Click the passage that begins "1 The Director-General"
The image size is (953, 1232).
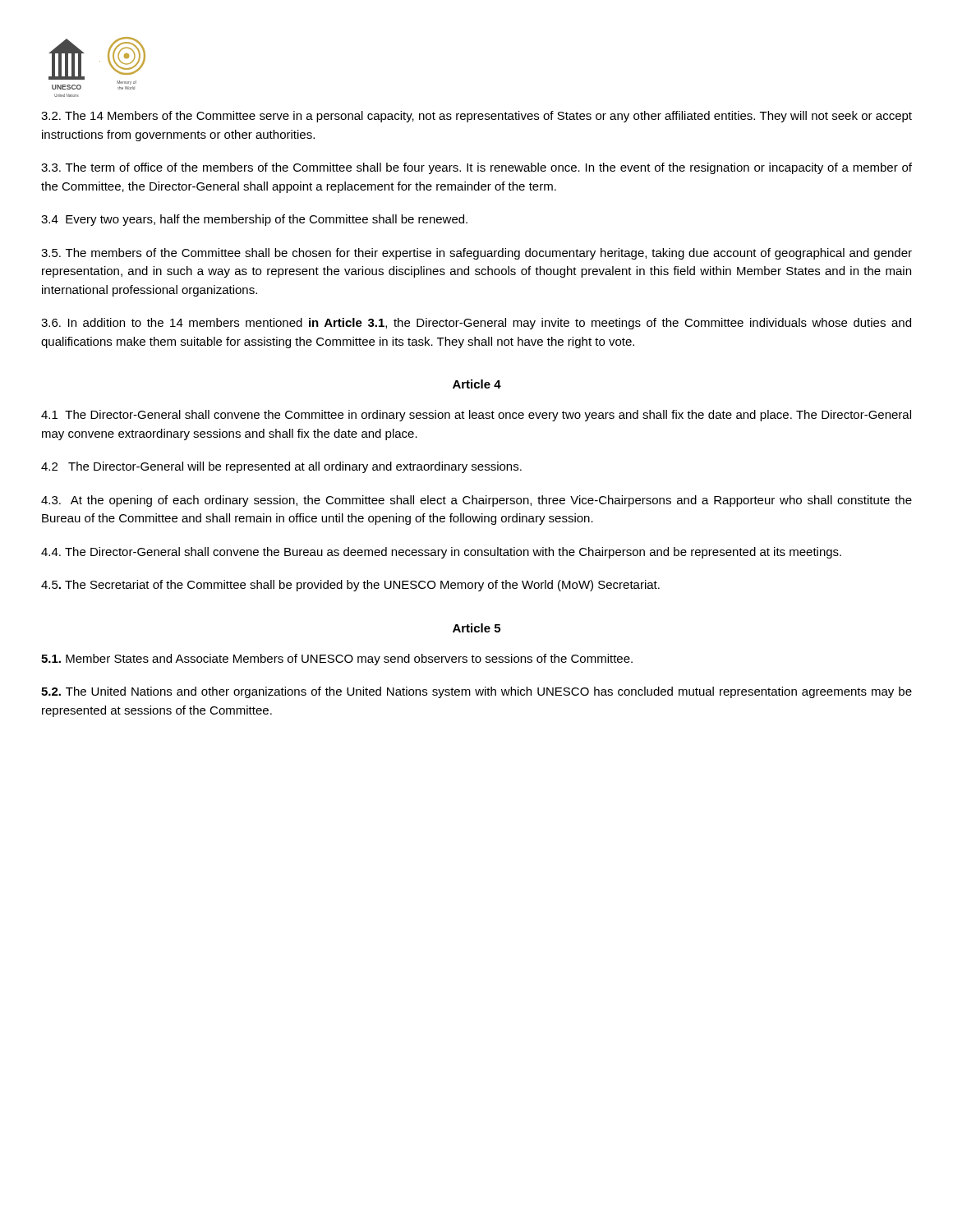[x=476, y=424]
